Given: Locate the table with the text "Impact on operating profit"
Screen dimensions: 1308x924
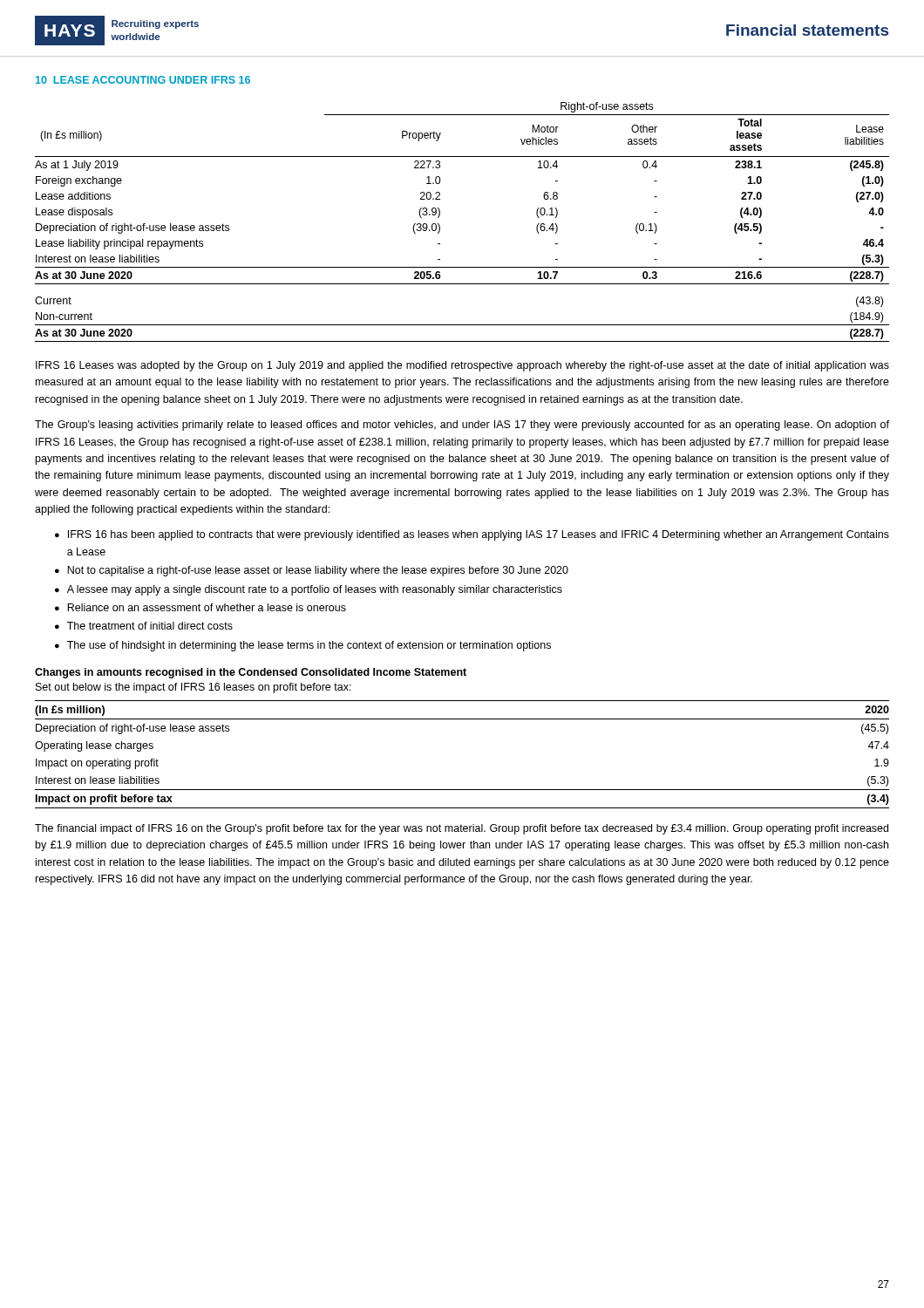Looking at the screenshot, I should point(462,754).
